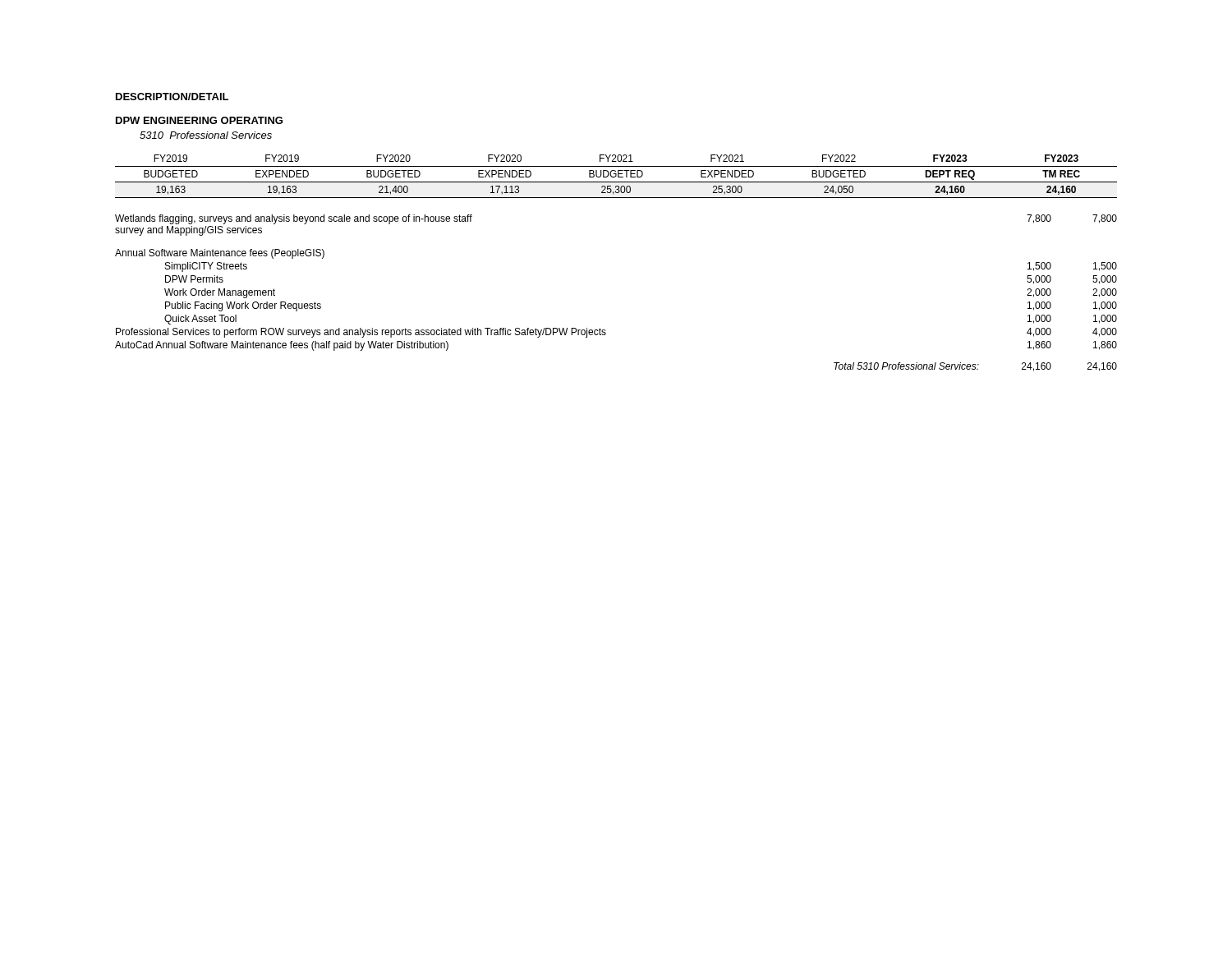The width and height of the screenshot is (1232, 953).
Task: Point to the text block starting "Quick Asset Tool 1,000 1,000"
Action: (204, 319)
